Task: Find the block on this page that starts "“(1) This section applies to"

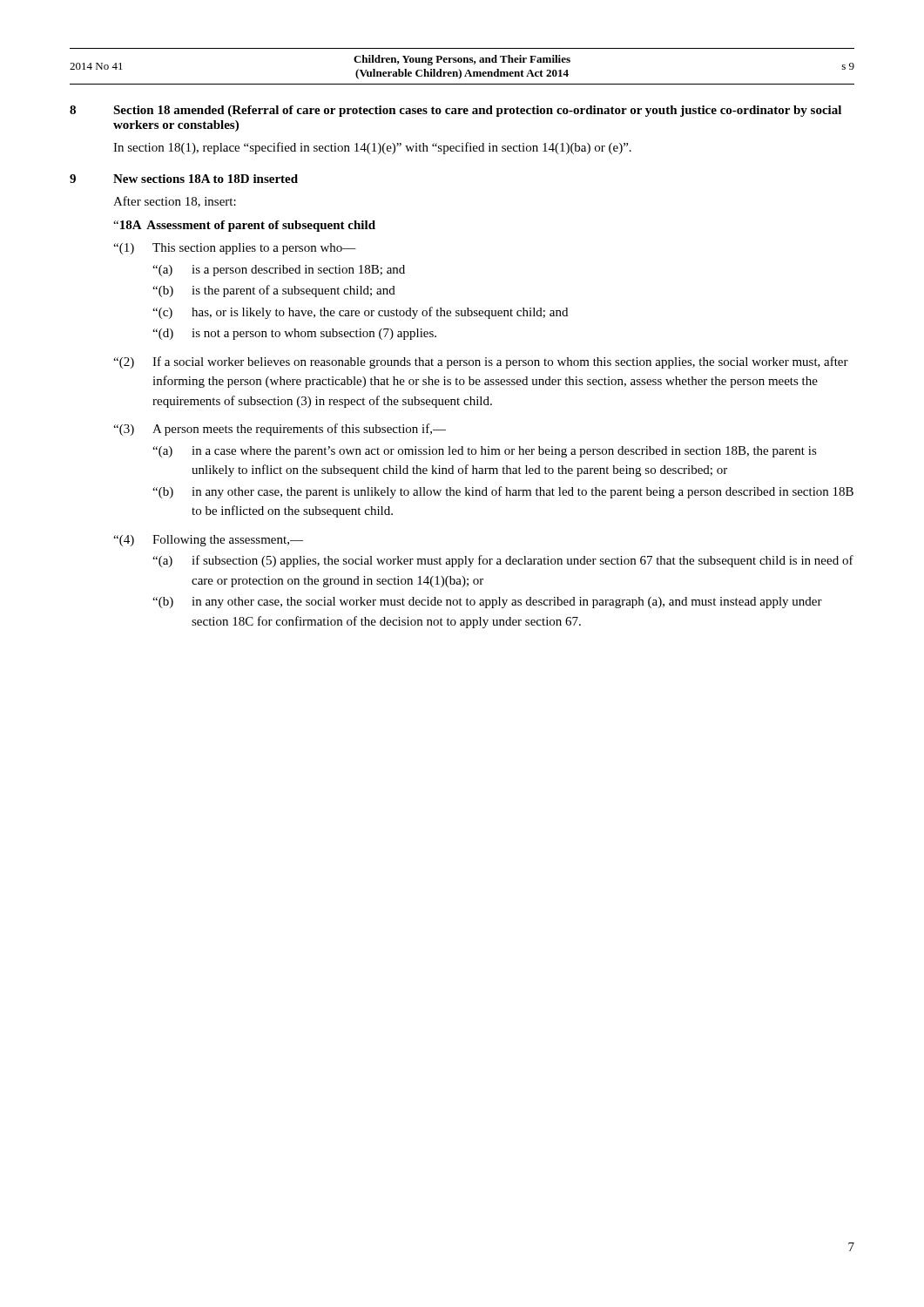Action: pos(235,249)
